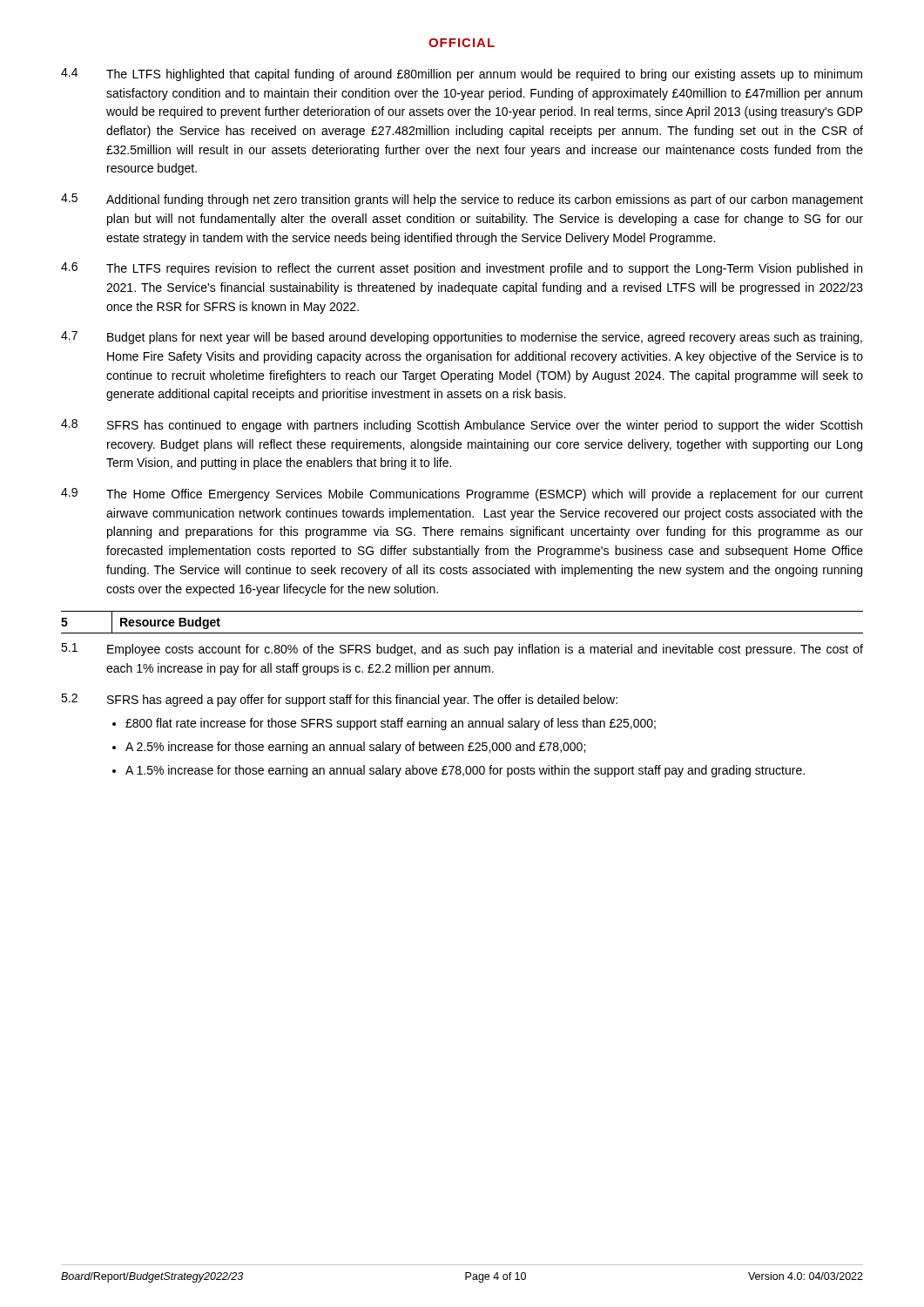Point to "5 Resource Budget"
The height and width of the screenshot is (1307, 924).
point(462,622)
